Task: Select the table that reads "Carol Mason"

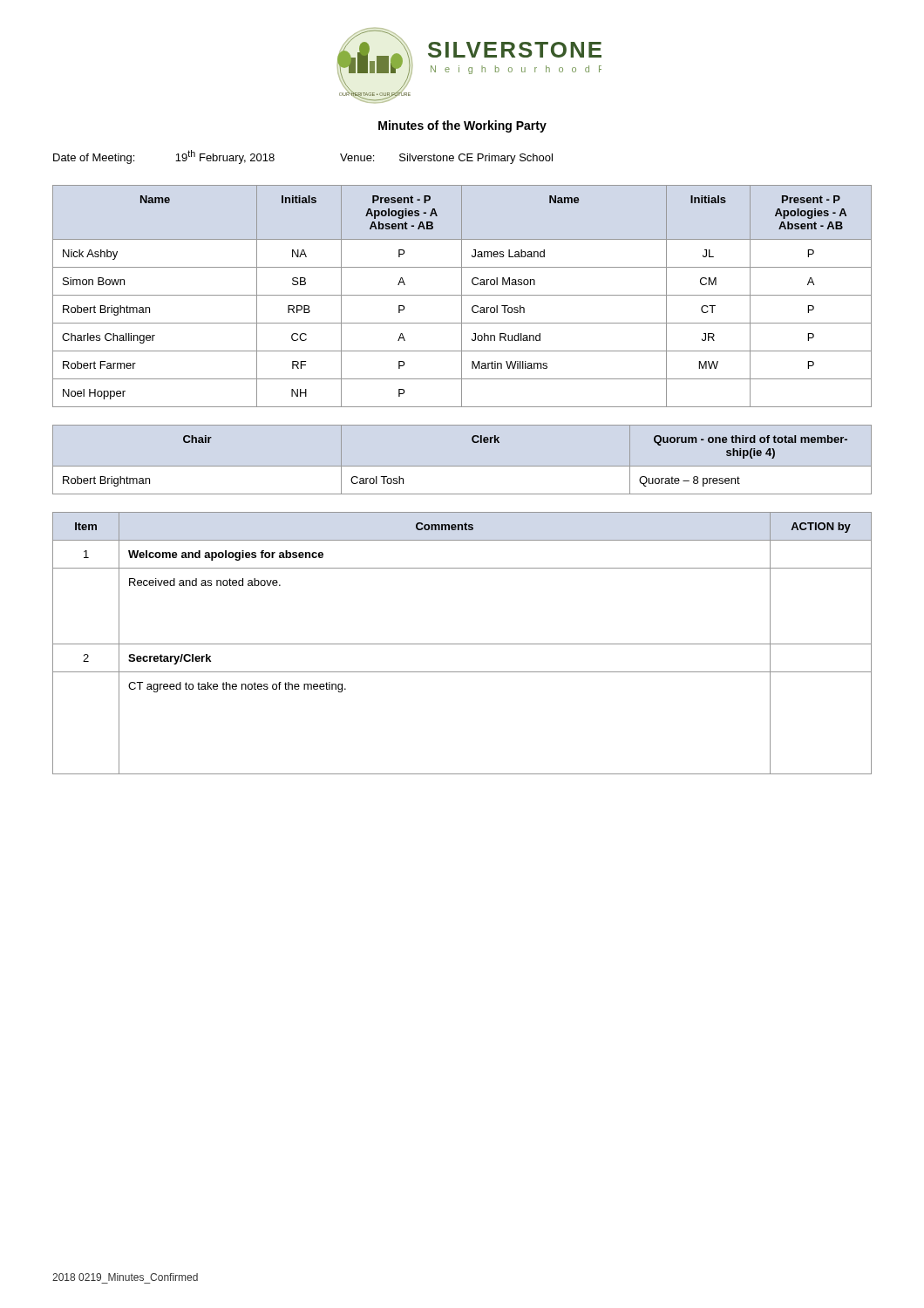Action: [x=462, y=296]
